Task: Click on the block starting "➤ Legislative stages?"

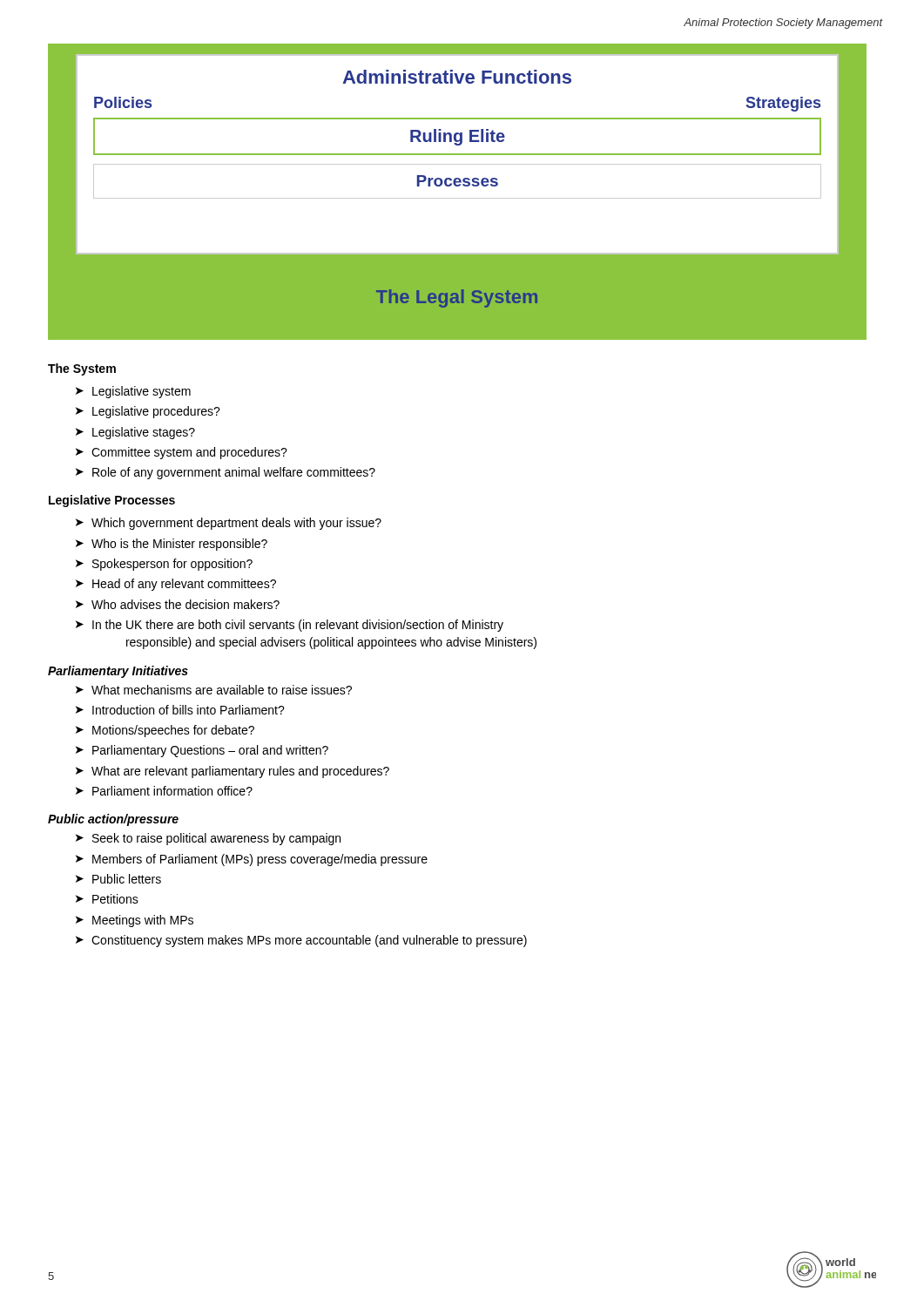Action: [135, 432]
